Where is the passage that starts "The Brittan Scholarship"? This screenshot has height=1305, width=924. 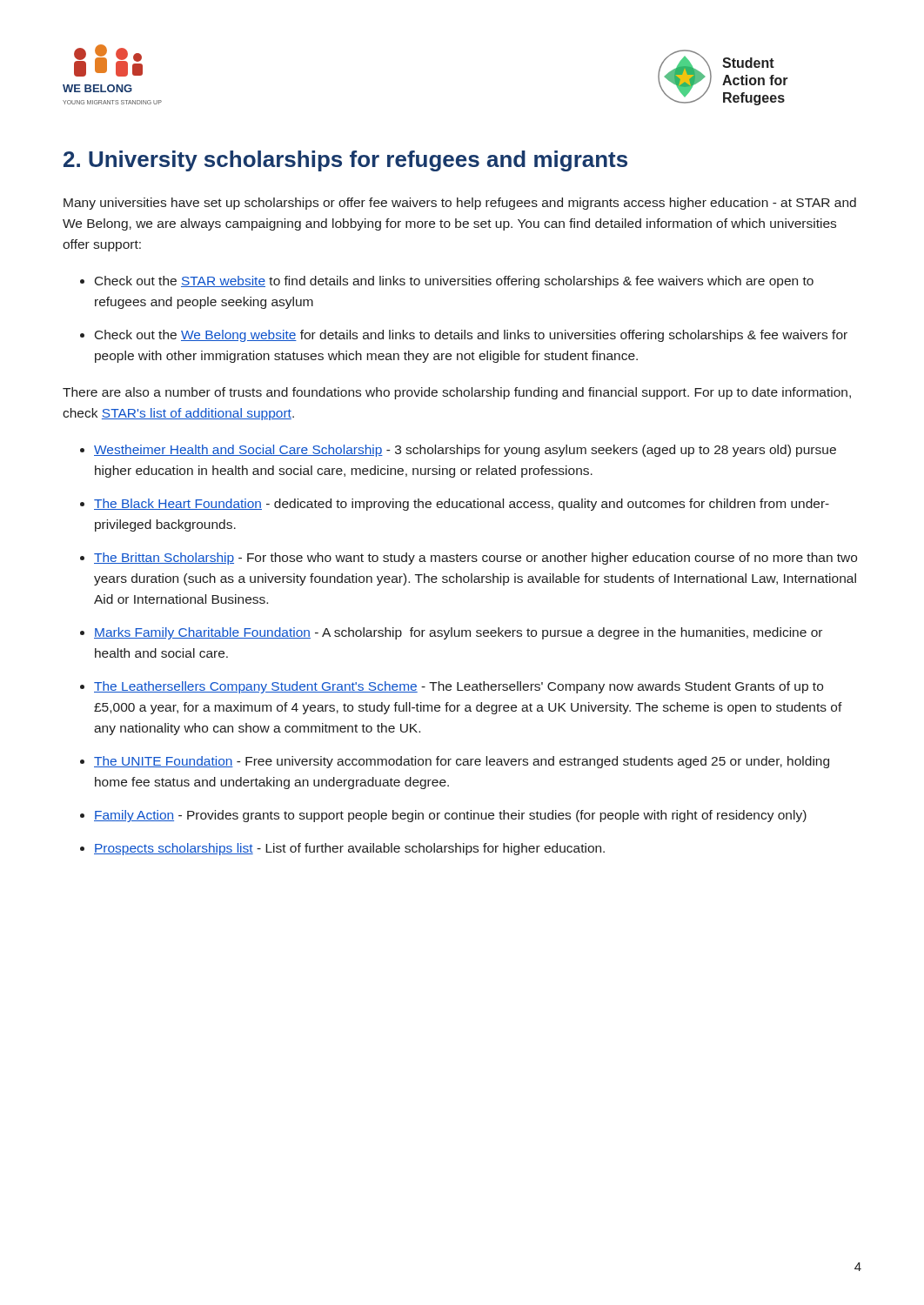click(476, 578)
